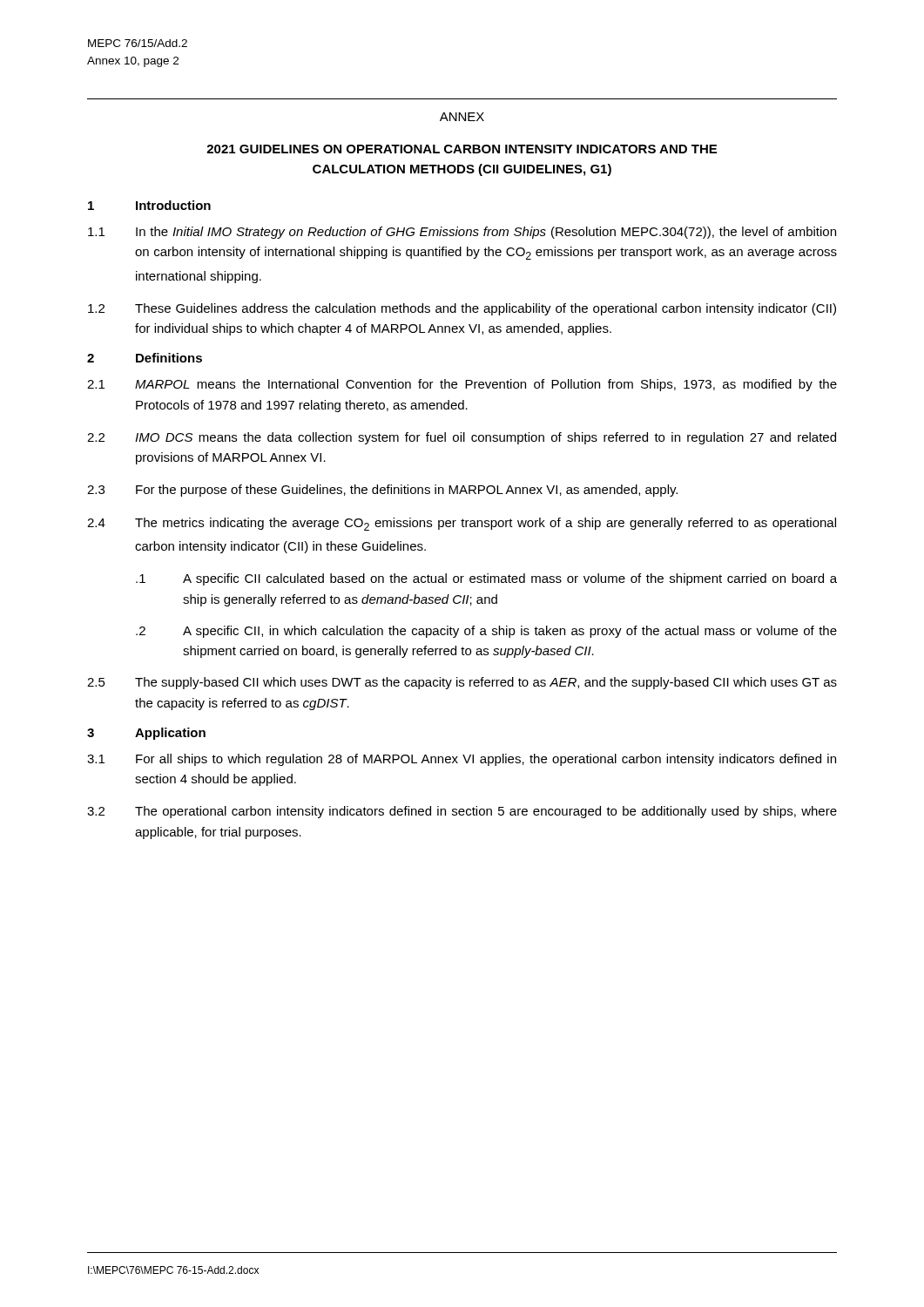Click the passage that begins "2 These Guidelines address"
This screenshot has width=924, height=1307.
pos(462,318)
